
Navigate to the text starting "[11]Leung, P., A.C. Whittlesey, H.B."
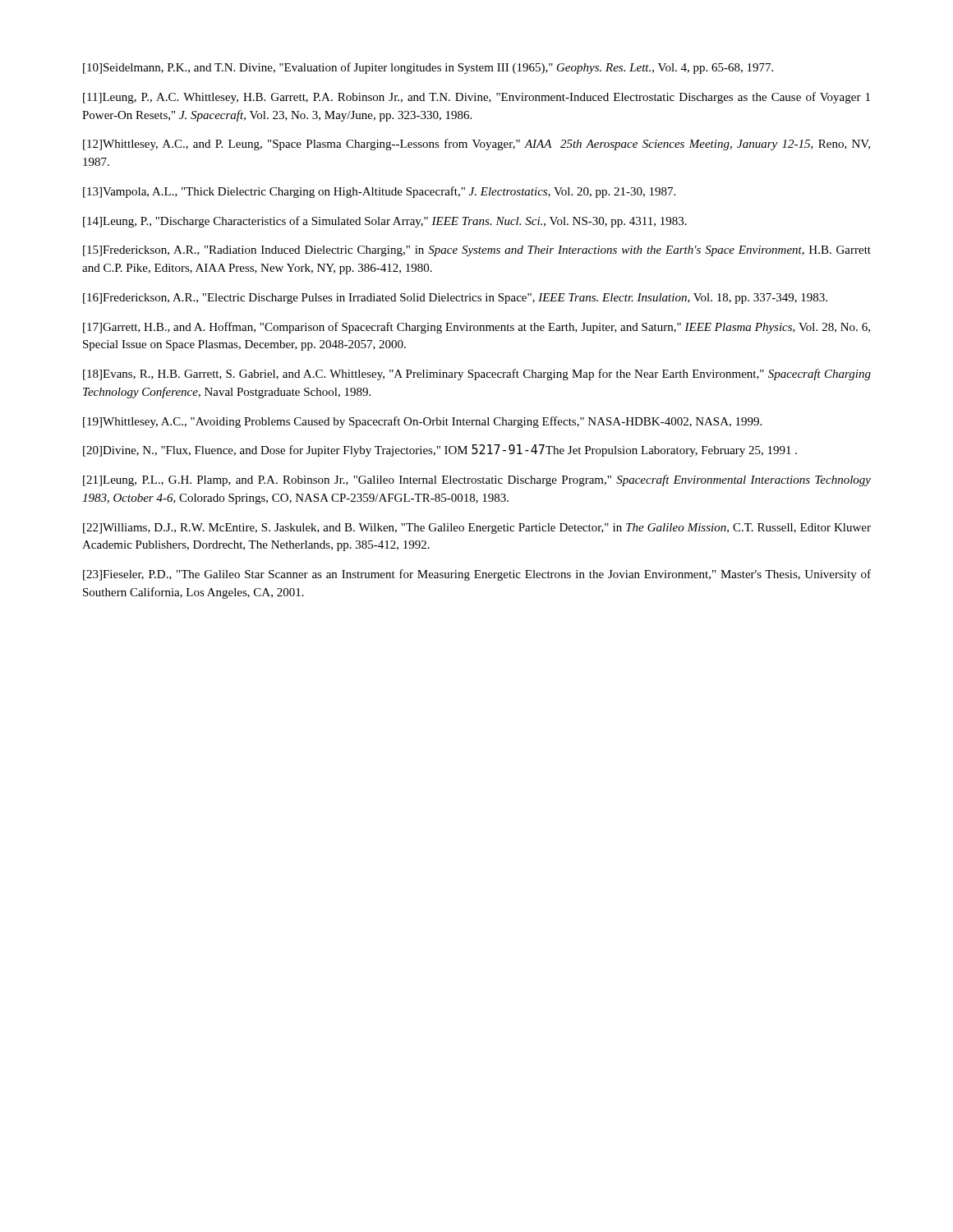point(476,106)
